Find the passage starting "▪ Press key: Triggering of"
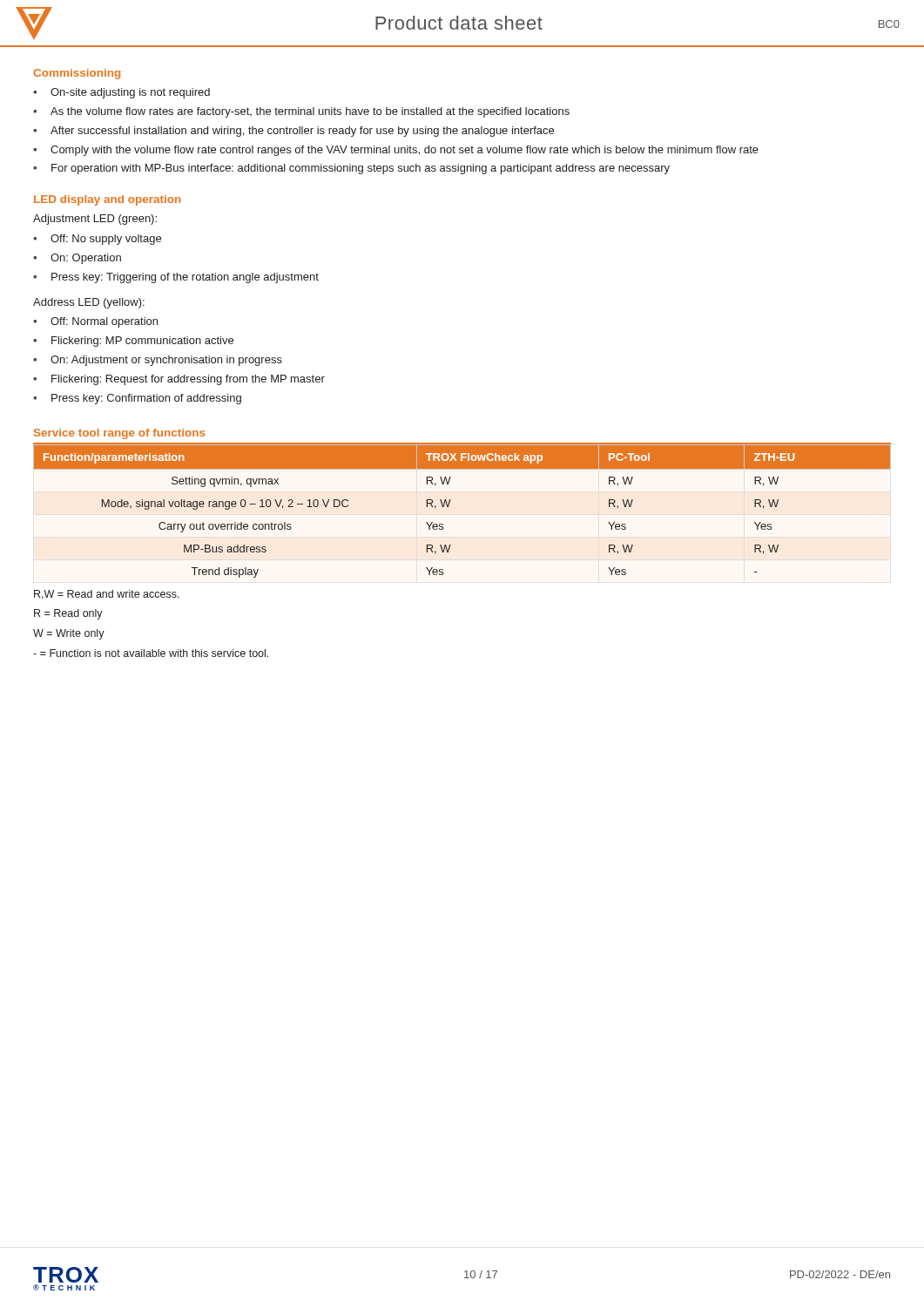The height and width of the screenshot is (1307, 924). point(176,278)
